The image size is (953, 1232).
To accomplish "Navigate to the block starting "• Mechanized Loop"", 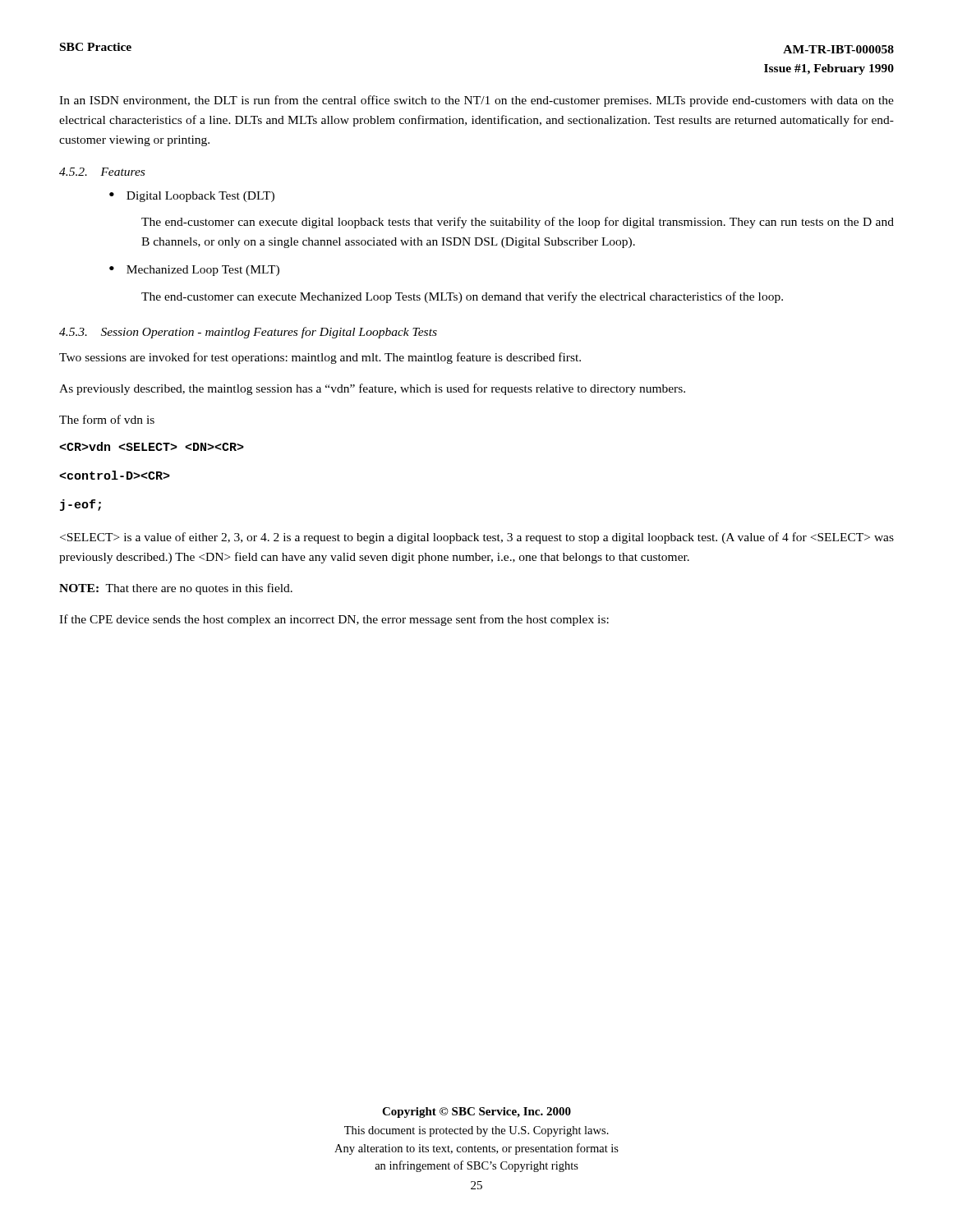I will click(194, 270).
